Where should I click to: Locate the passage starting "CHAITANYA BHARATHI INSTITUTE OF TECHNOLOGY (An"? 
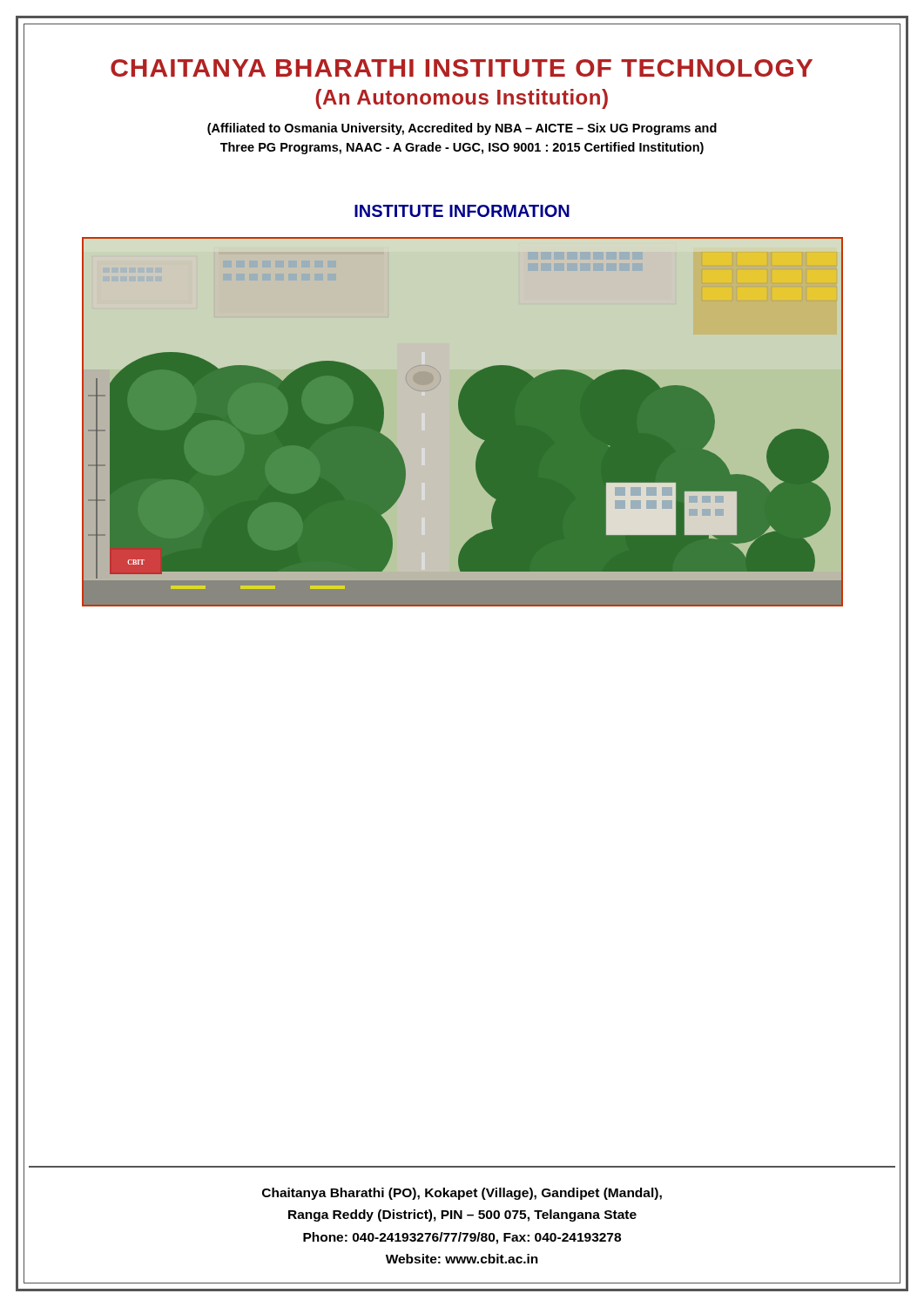click(462, 82)
